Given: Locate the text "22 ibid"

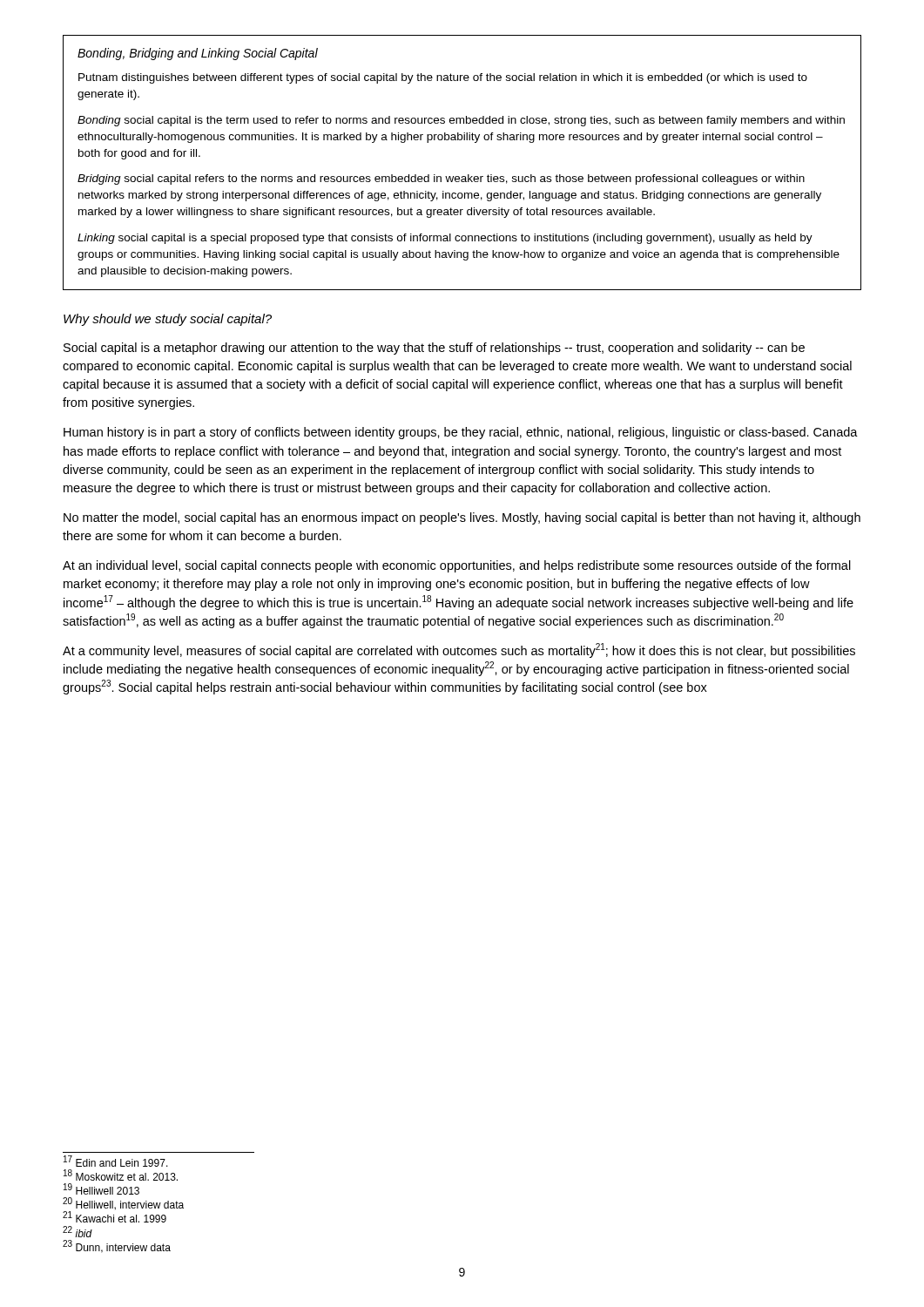Looking at the screenshot, I should coord(77,1233).
